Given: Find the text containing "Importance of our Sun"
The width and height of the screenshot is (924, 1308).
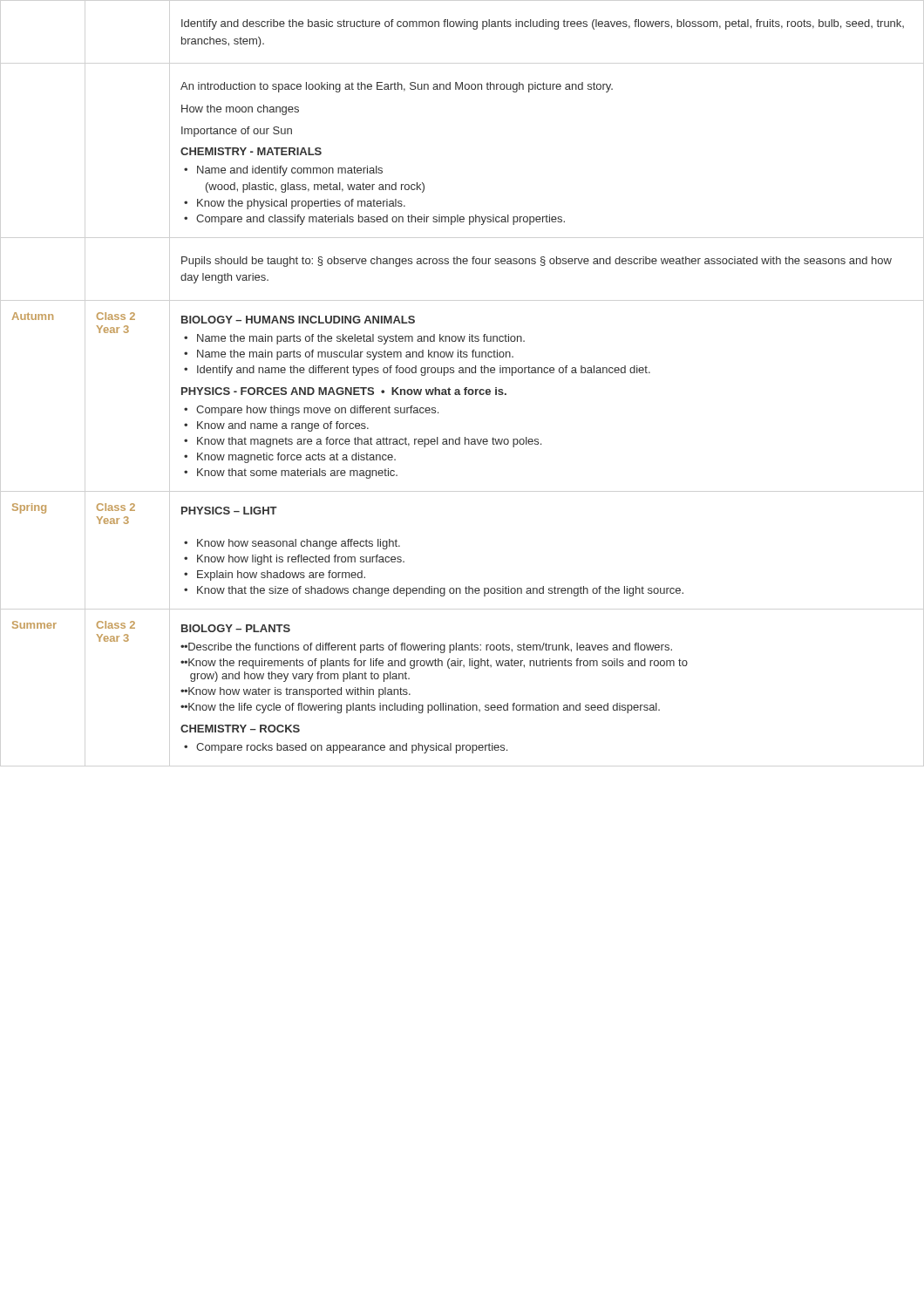Looking at the screenshot, I should coord(236,130).
